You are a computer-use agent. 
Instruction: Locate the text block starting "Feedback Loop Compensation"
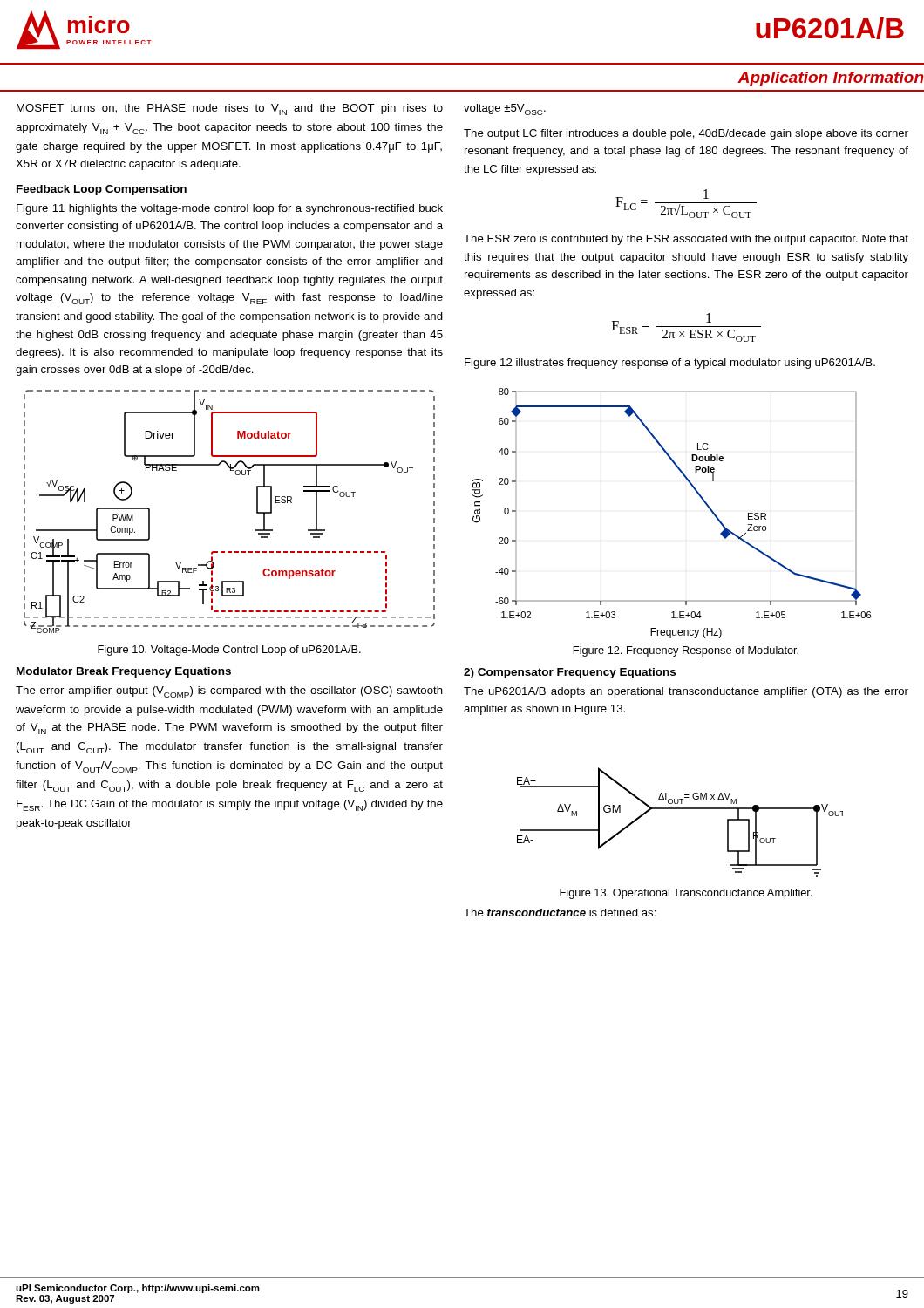(x=101, y=189)
